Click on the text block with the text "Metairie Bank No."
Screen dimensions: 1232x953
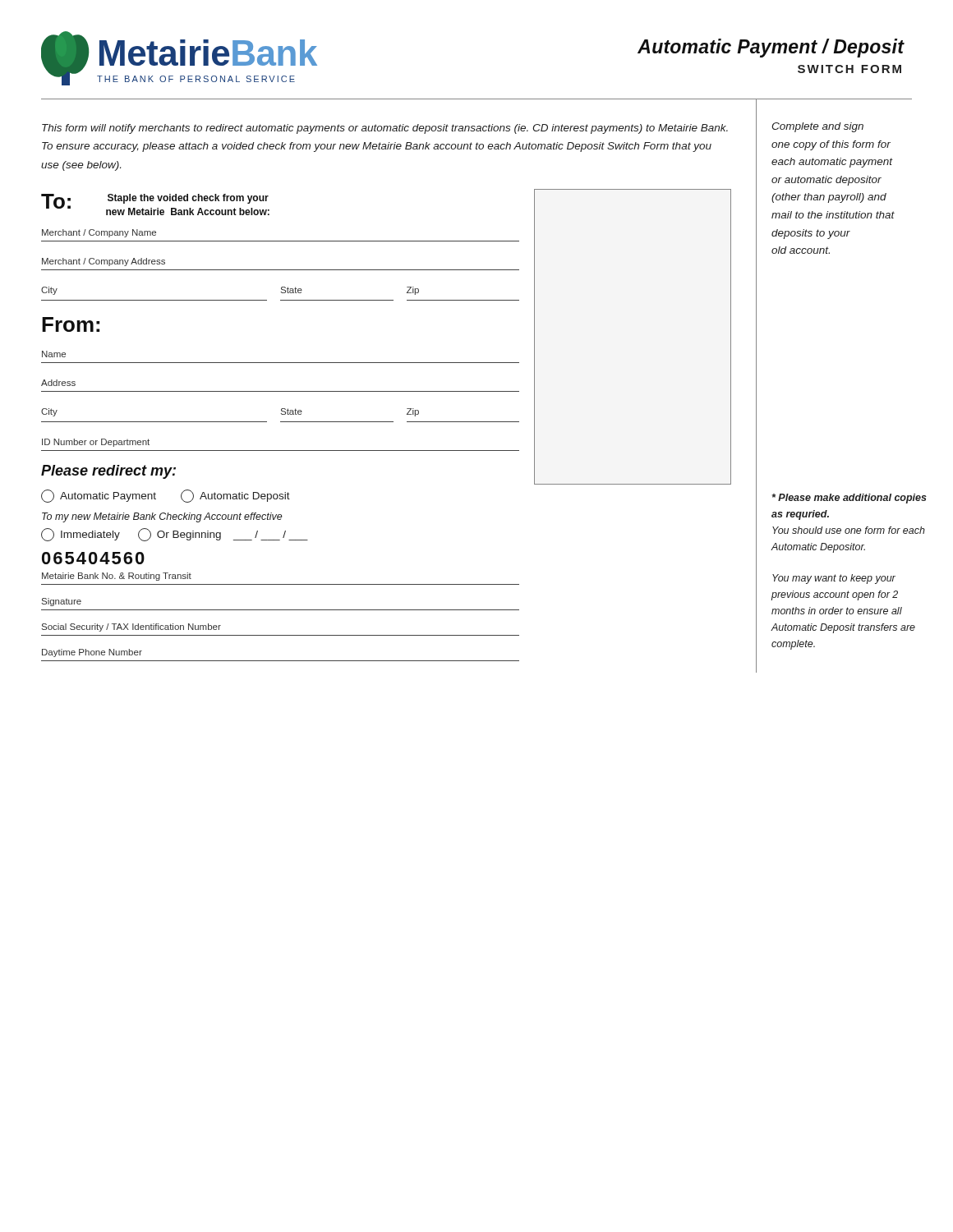(116, 576)
